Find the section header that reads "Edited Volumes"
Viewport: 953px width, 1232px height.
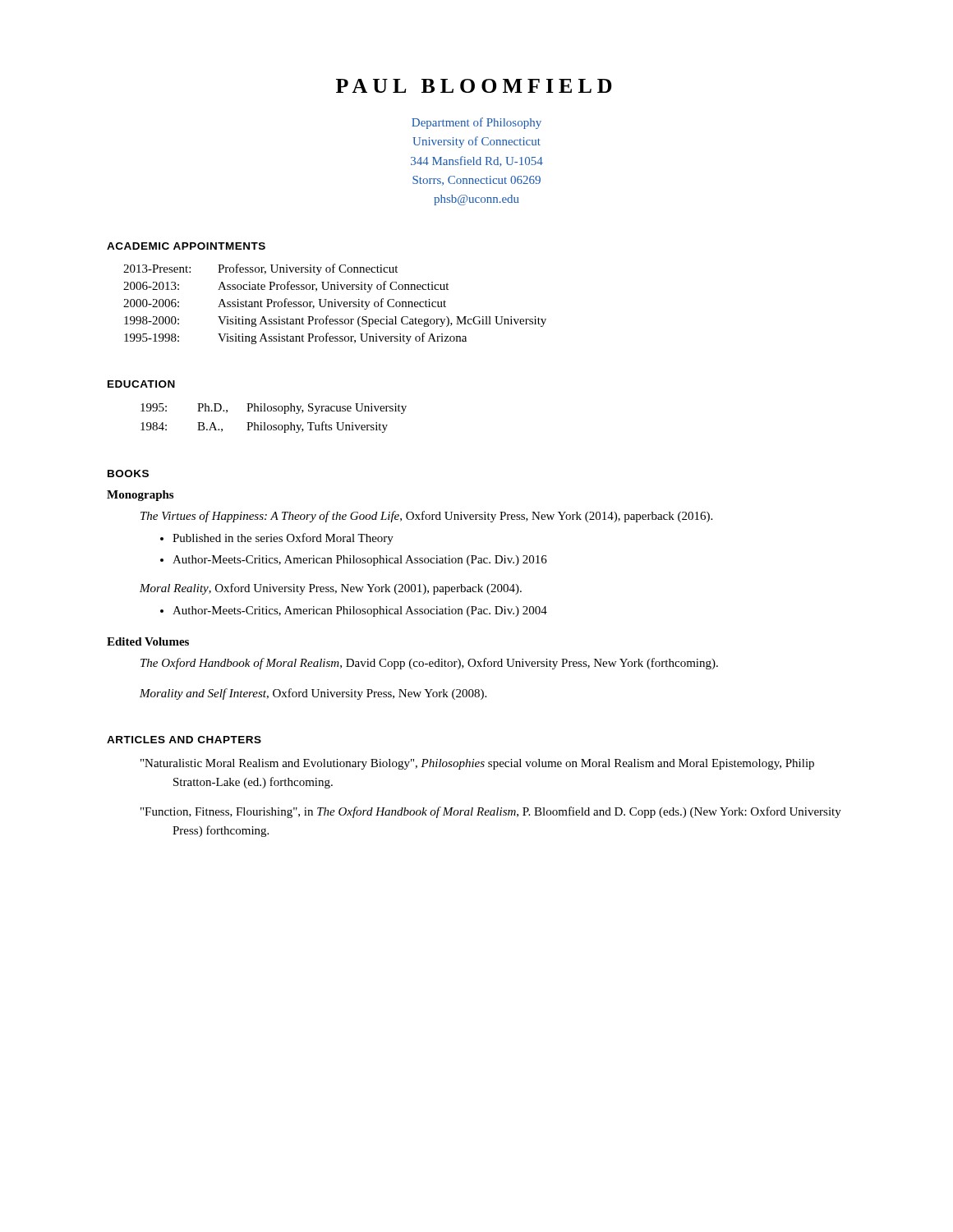click(x=148, y=641)
